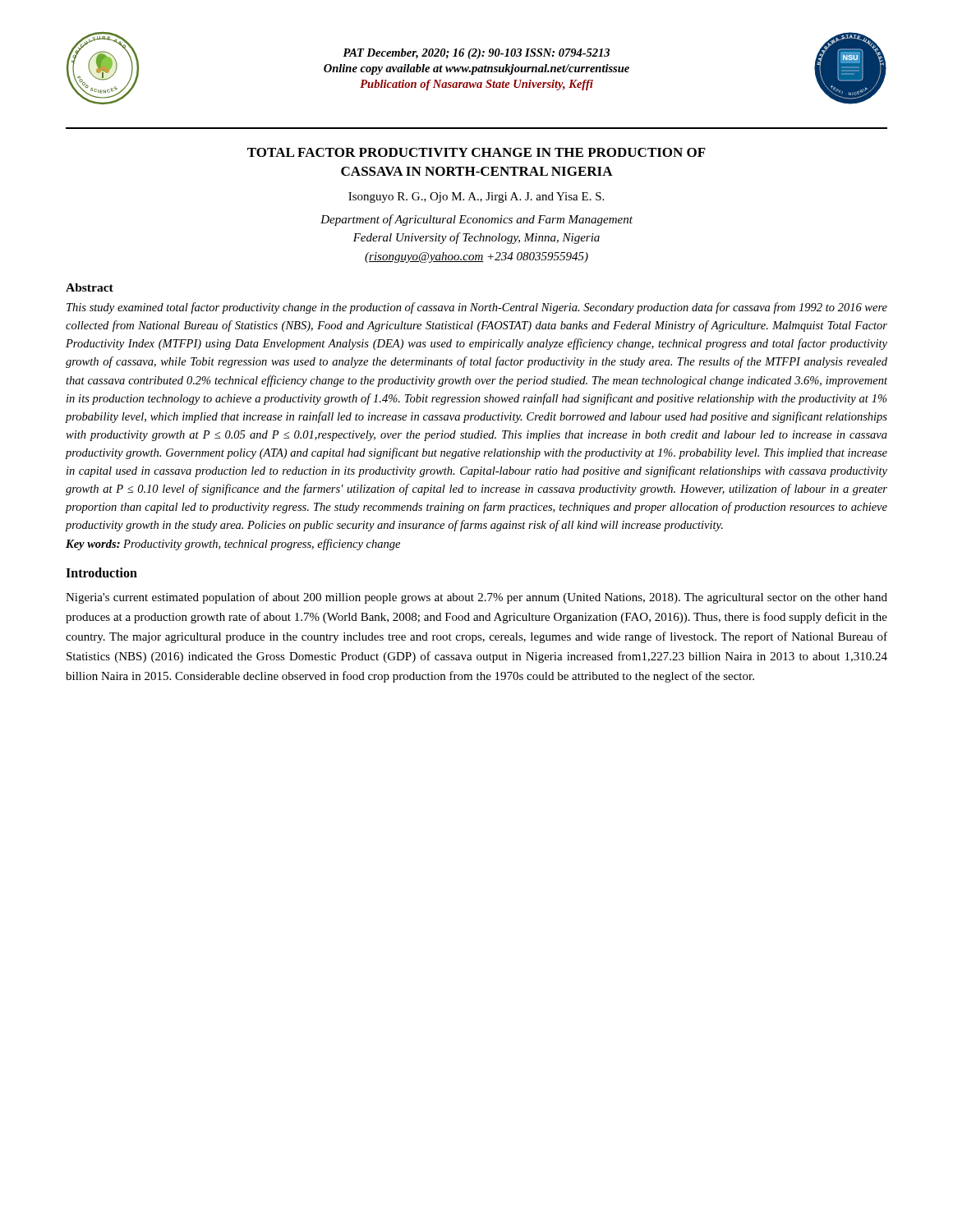Select the title that says "TOTAL FACTOR PRODUCTIVITY"
Image resolution: width=953 pixels, height=1232 pixels.
point(476,163)
